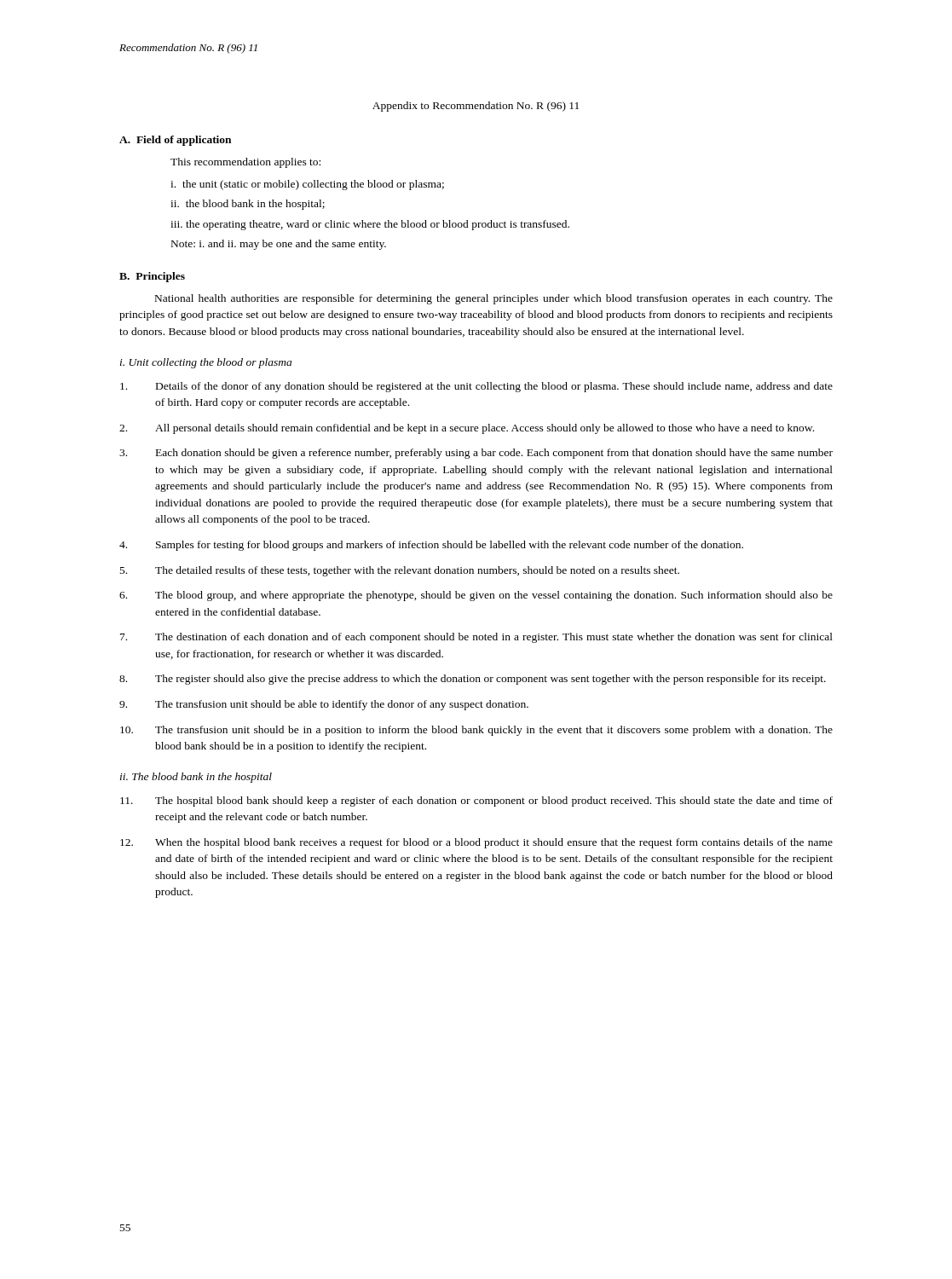Image resolution: width=952 pixels, height=1279 pixels.
Task: Find the text block that reads "The detailed results of these tests, together"
Action: click(476, 570)
